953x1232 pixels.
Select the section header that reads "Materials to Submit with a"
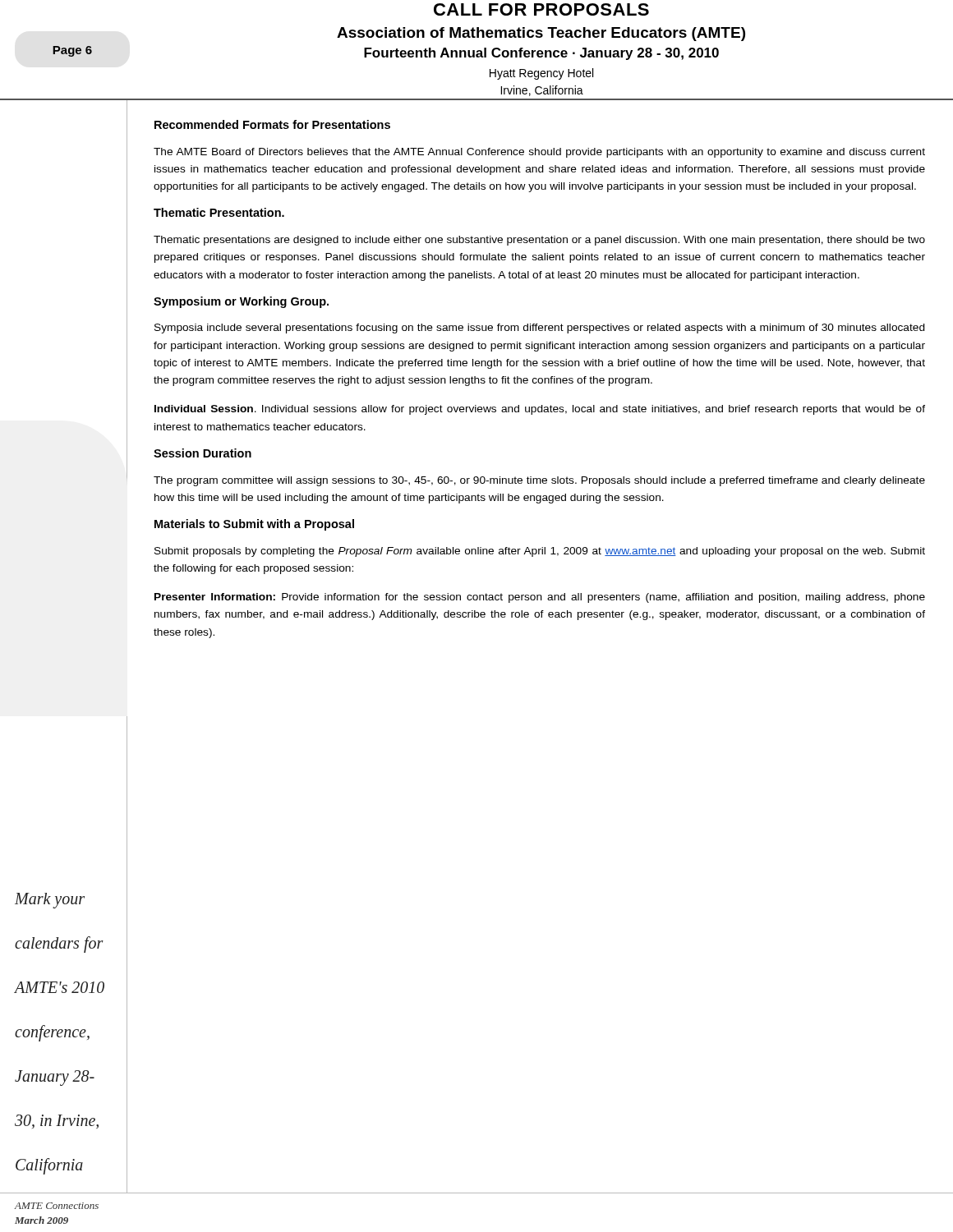point(254,525)
